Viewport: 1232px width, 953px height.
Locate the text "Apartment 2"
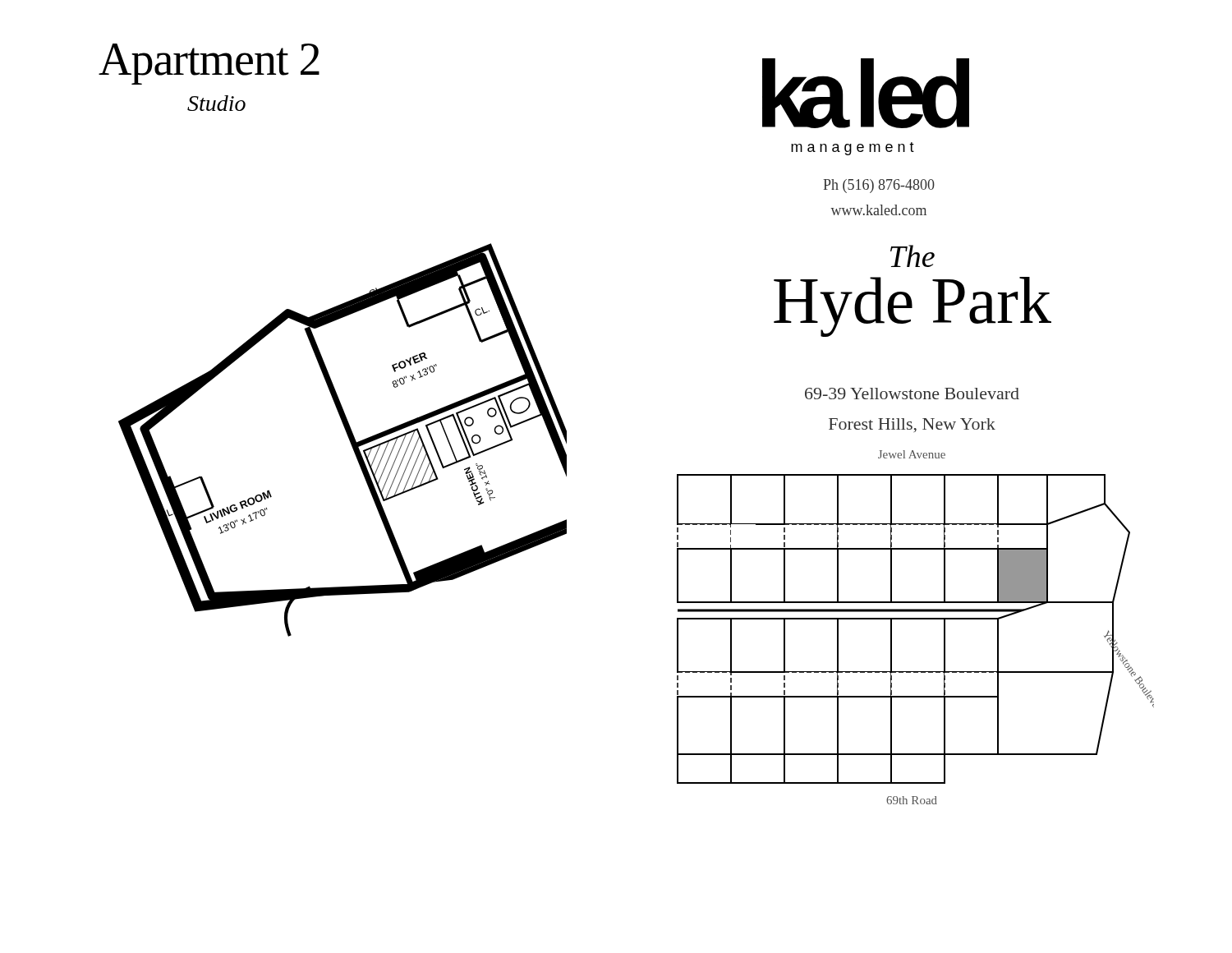(210, 59)
